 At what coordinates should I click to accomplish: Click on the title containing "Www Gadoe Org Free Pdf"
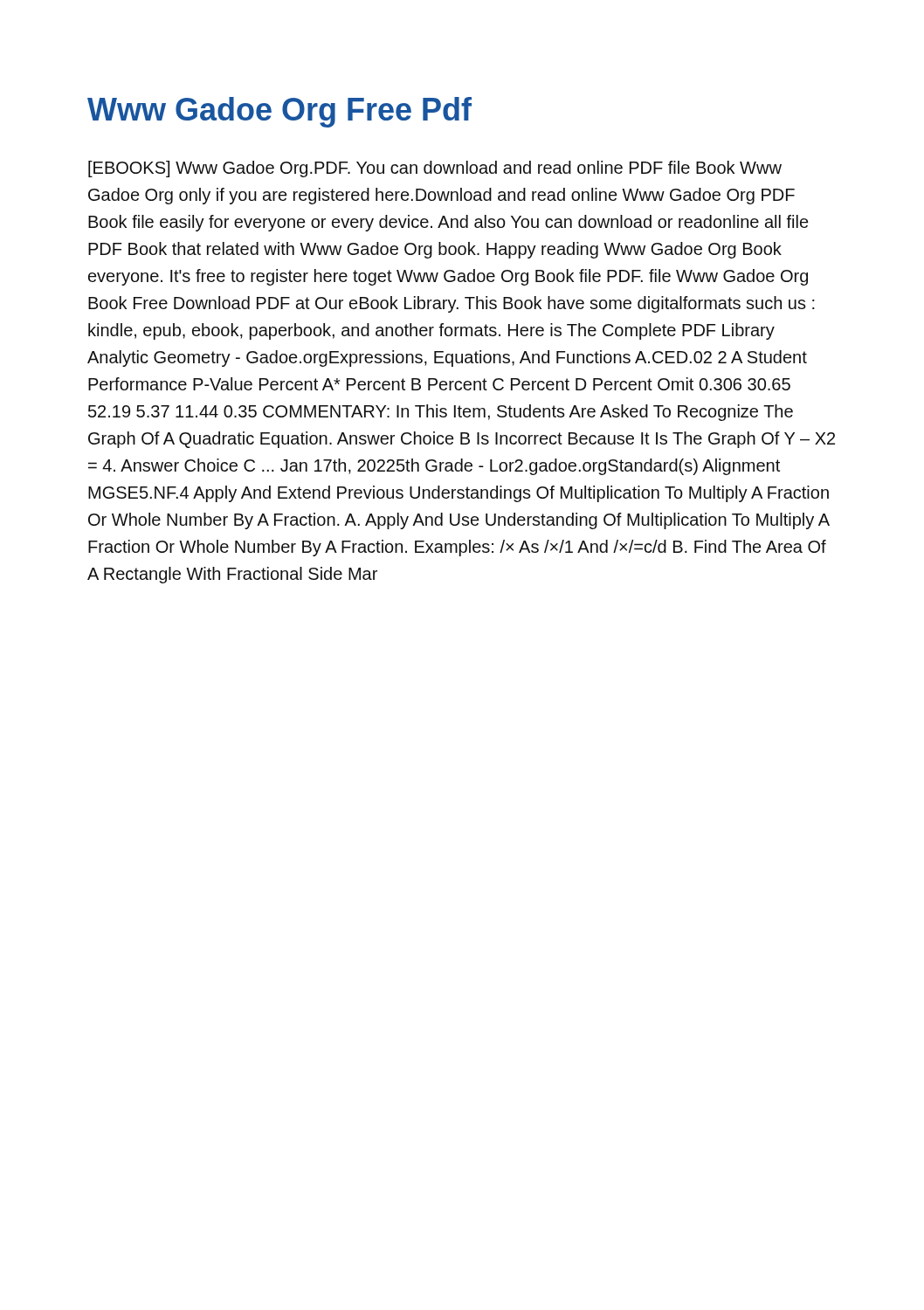pos(462,110)
